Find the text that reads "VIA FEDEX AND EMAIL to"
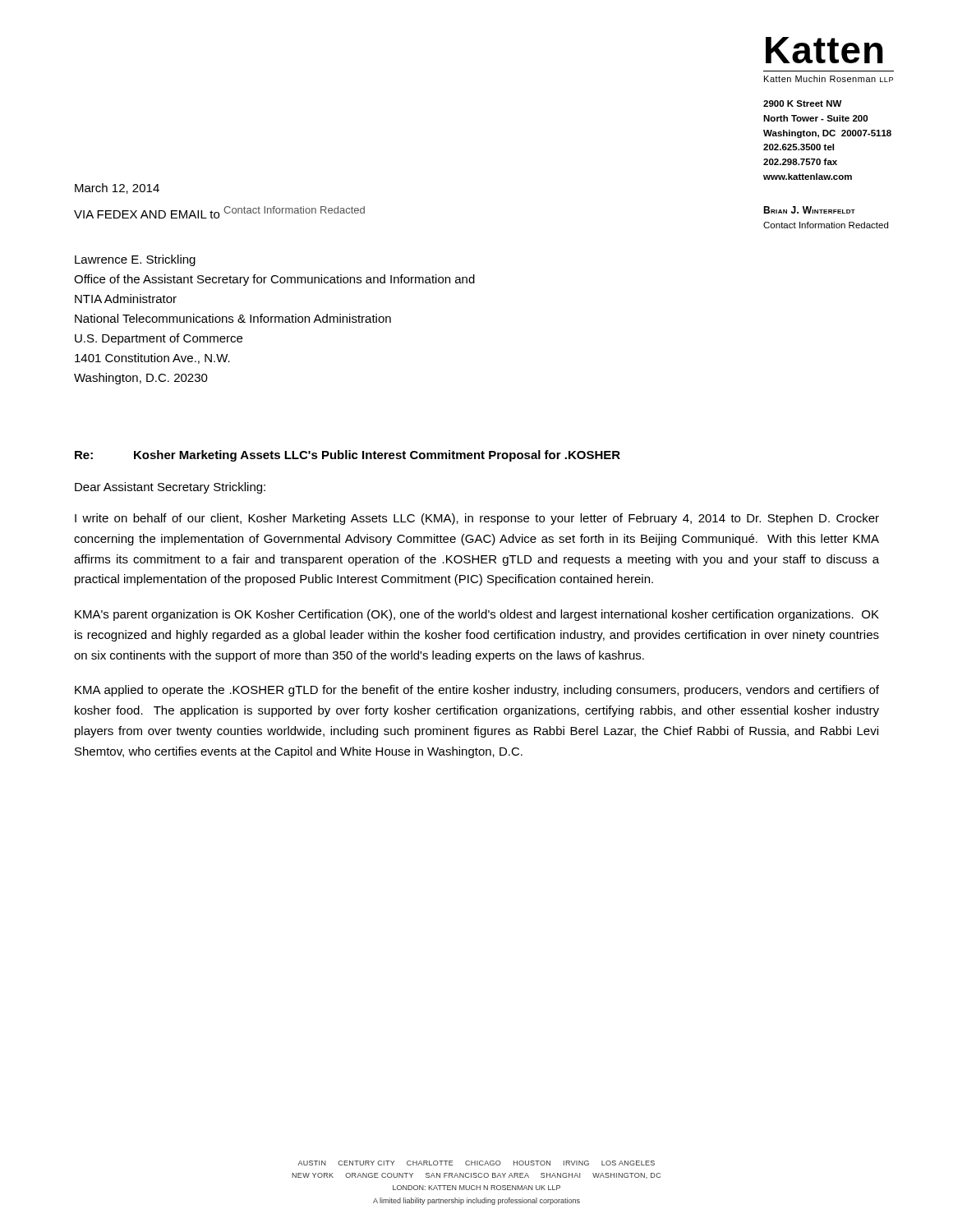The width and height of the screenshot is (953, 1232). tap(147, 214)
